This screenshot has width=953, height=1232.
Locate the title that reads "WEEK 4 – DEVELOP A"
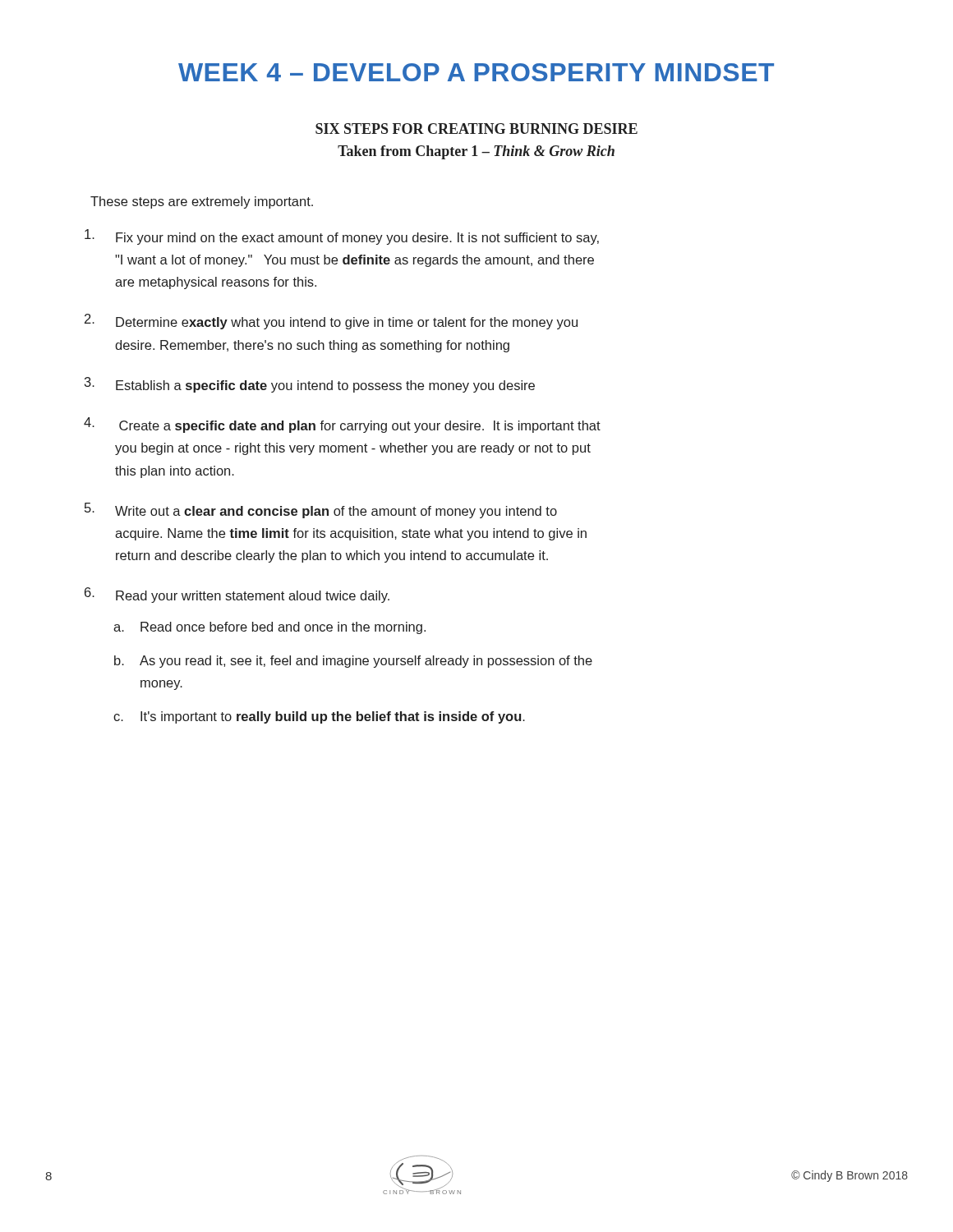476,73
